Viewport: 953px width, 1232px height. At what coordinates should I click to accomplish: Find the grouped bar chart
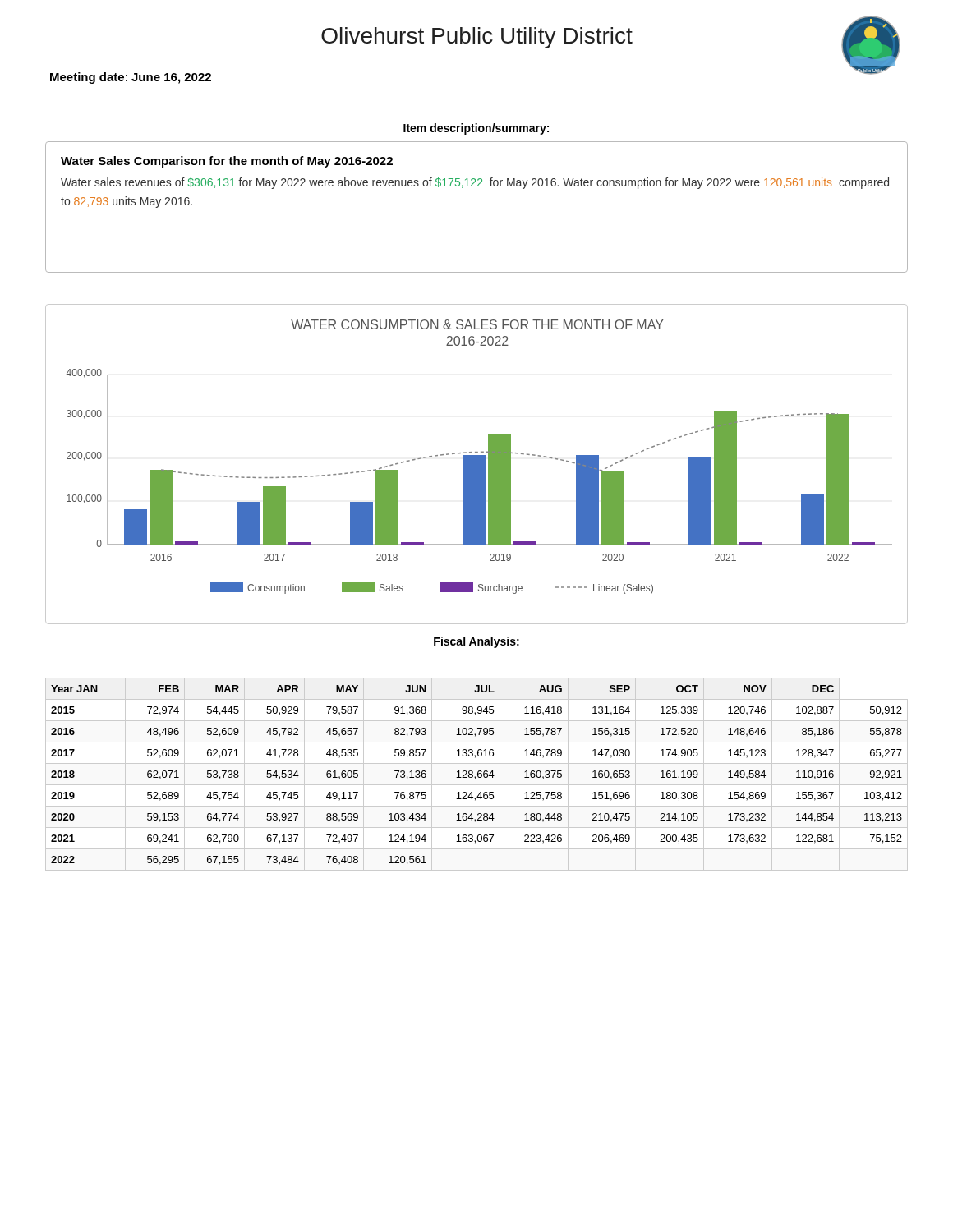(476, 464)
